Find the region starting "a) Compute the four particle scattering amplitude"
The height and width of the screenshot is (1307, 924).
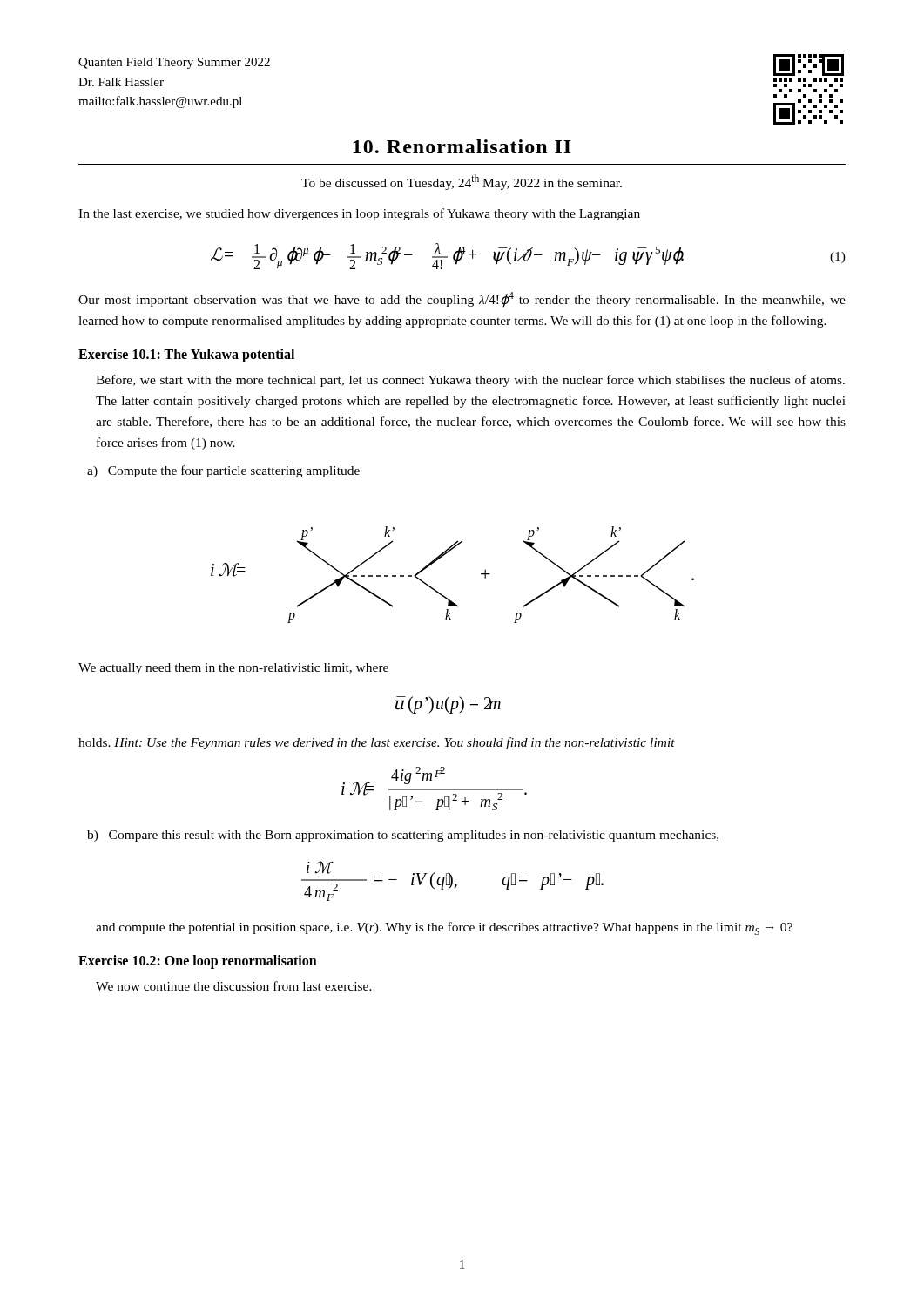point(224,470)
